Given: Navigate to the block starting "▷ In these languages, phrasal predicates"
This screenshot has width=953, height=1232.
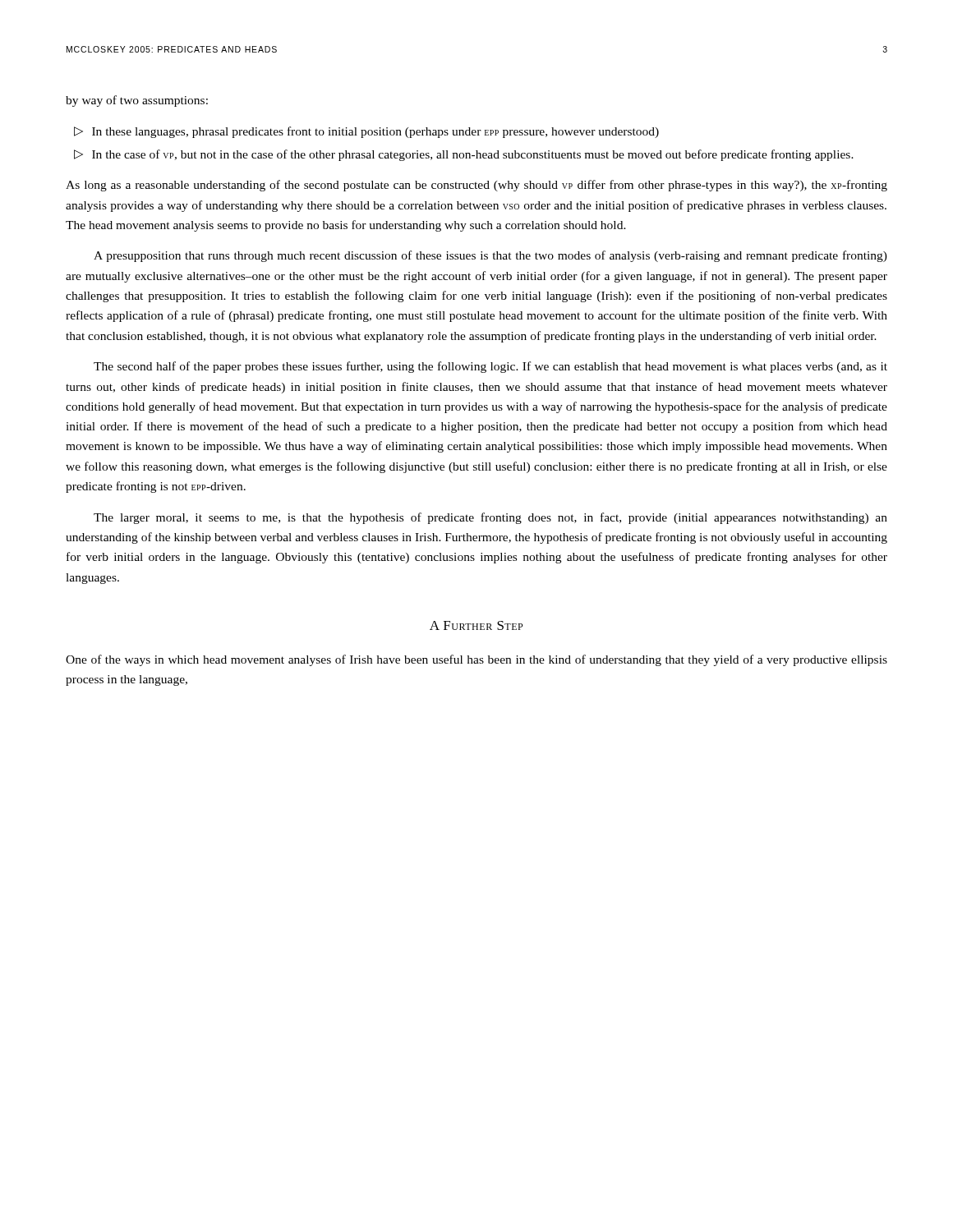Looking at the screenshot, I should pyautogui.click(x=481, y=131).
